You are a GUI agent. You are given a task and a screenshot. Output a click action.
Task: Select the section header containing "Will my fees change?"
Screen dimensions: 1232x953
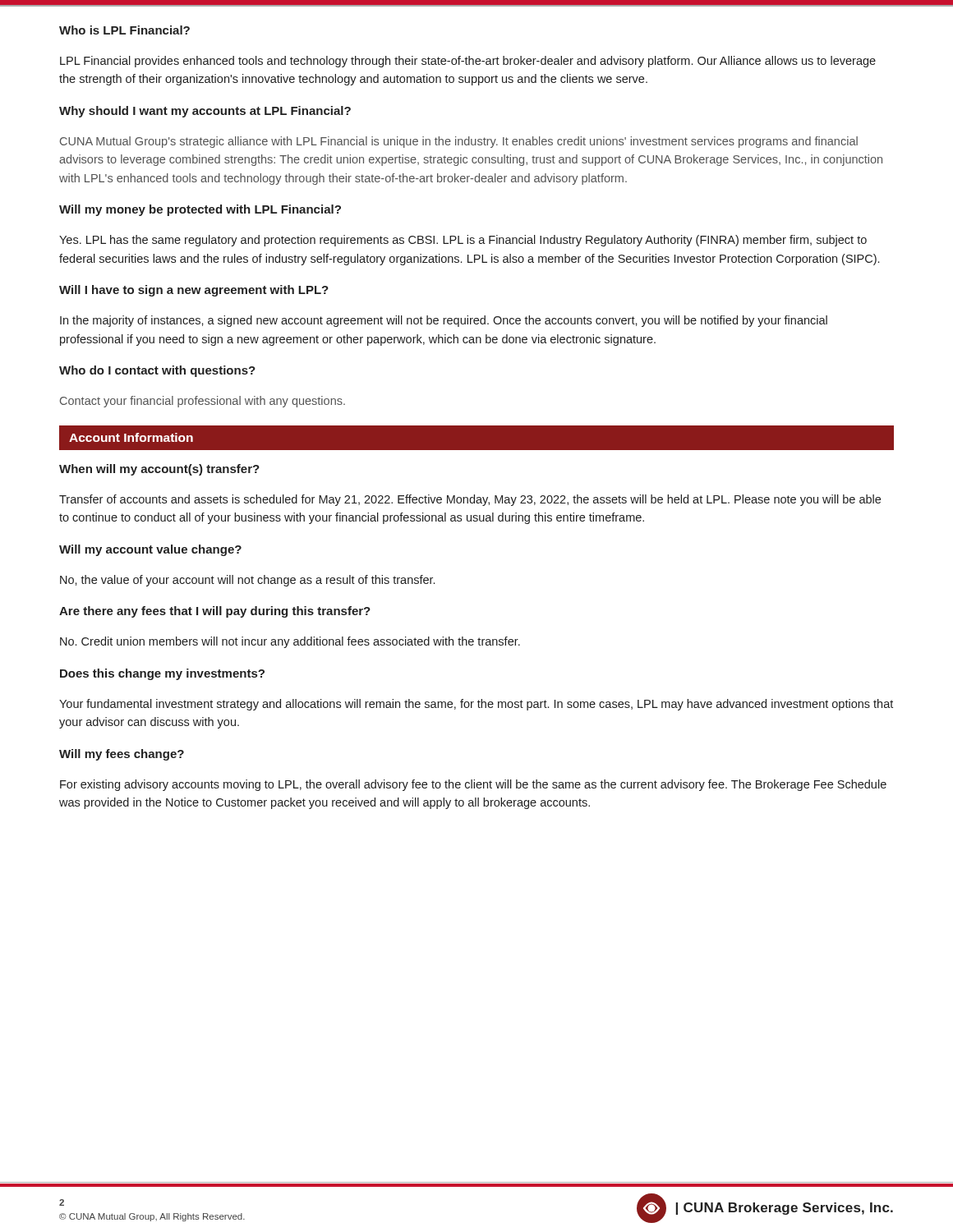click(122, 755)
